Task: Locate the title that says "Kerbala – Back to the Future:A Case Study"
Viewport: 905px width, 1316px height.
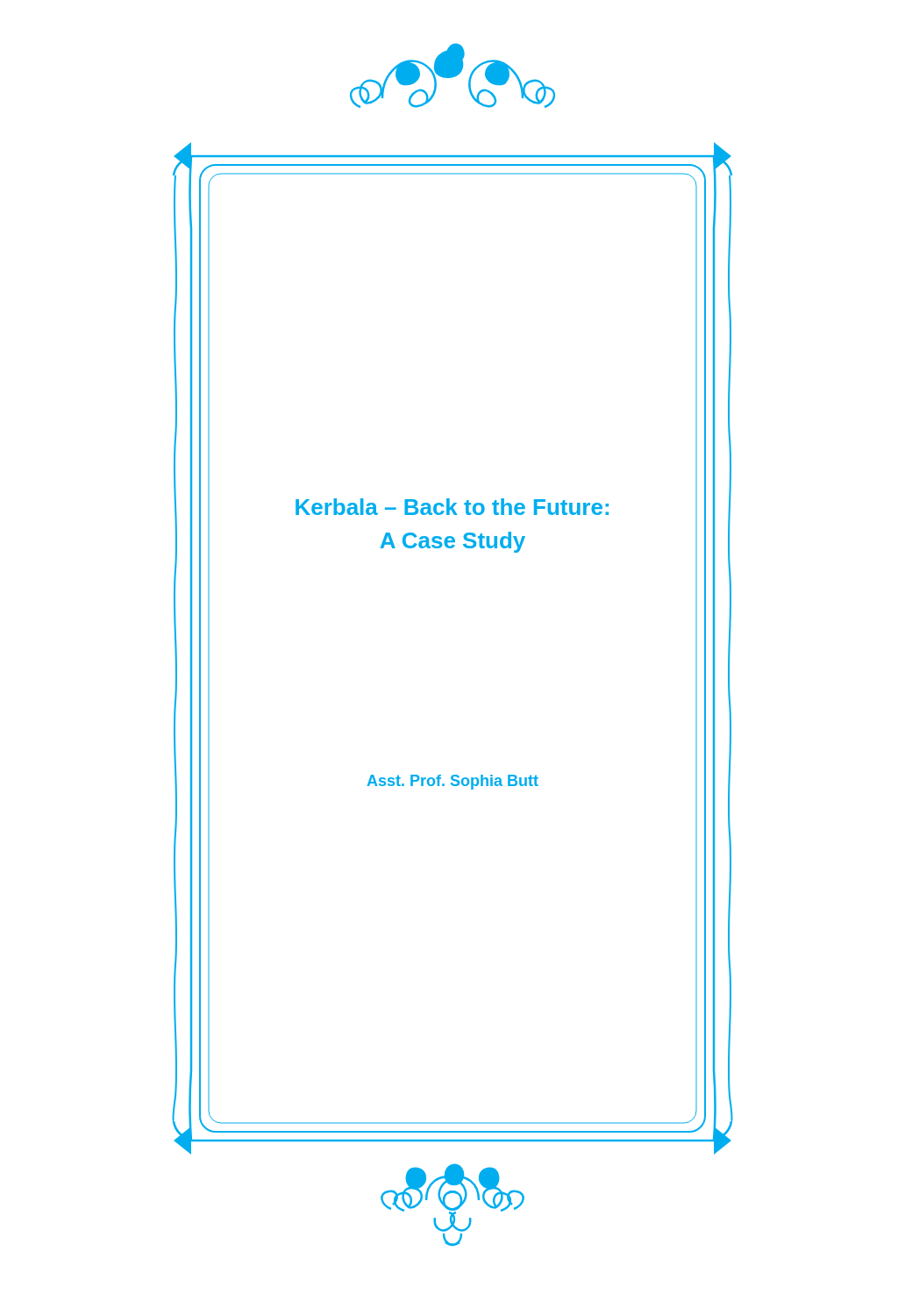Action: [x=452, y=524]
